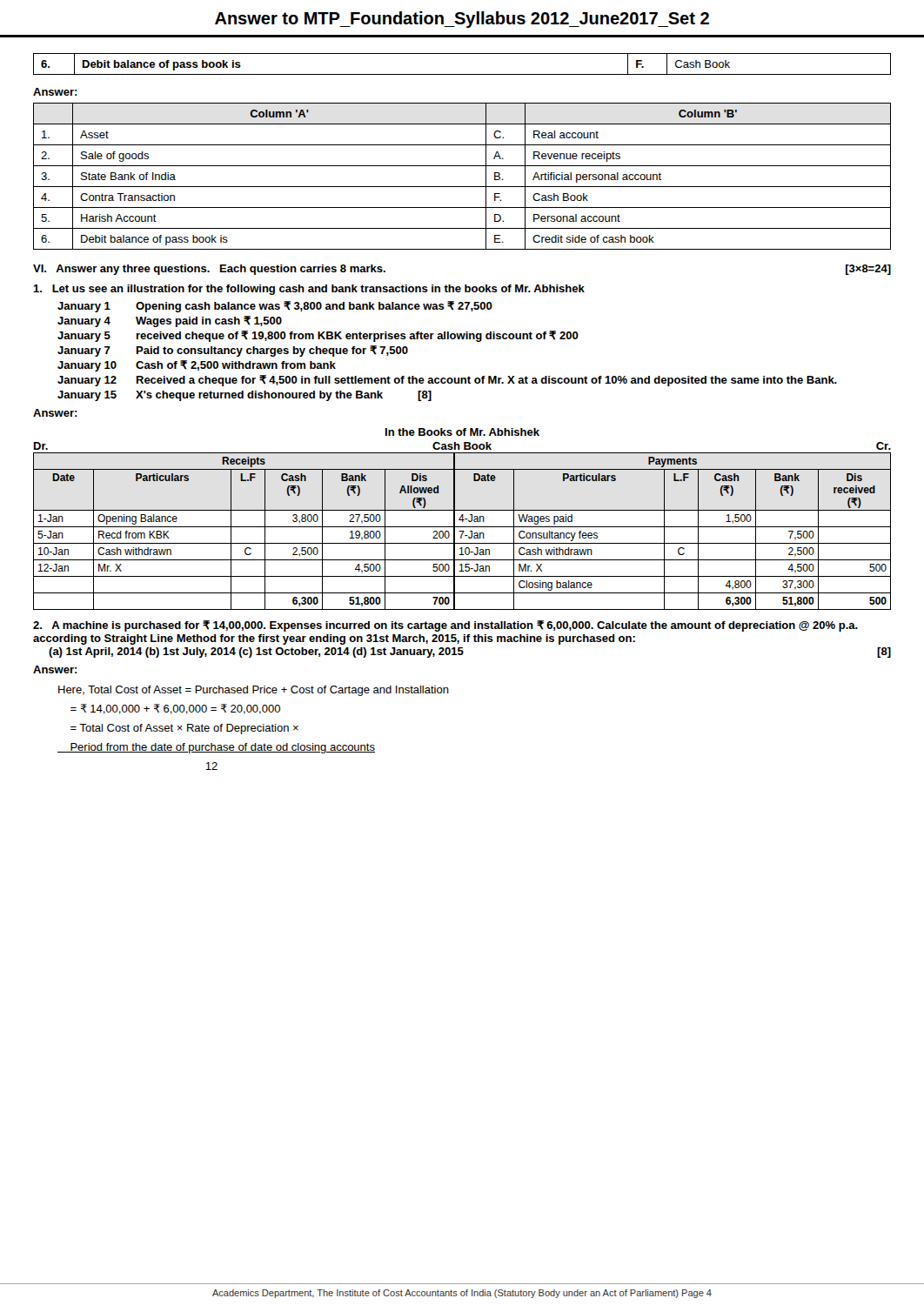Where is the title that starts "In the Books of"?
The image size is (924, 1305).
tap(462, 432)
